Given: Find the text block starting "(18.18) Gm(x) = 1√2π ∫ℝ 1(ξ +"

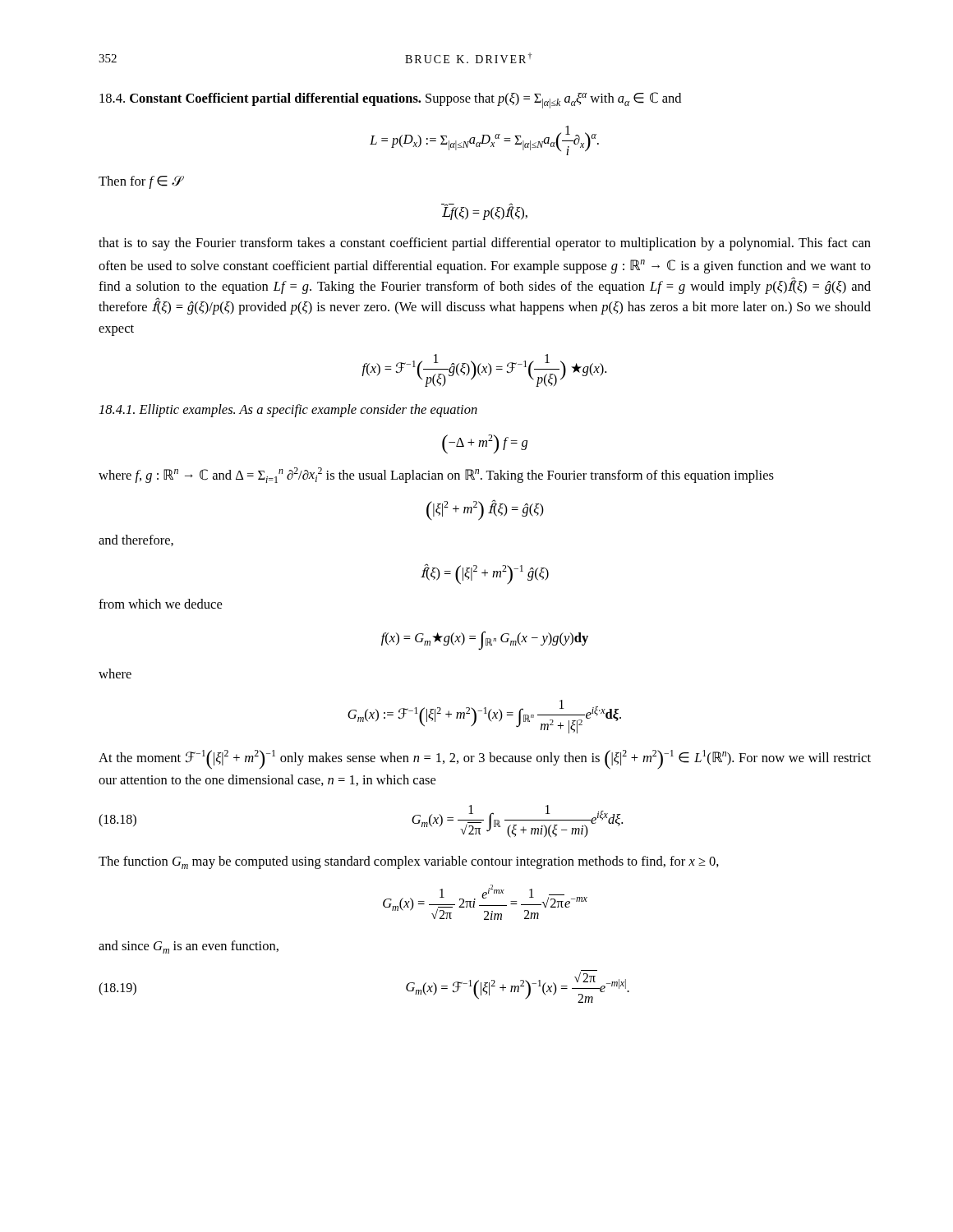Looking at the screenshot, I should 485,820.
